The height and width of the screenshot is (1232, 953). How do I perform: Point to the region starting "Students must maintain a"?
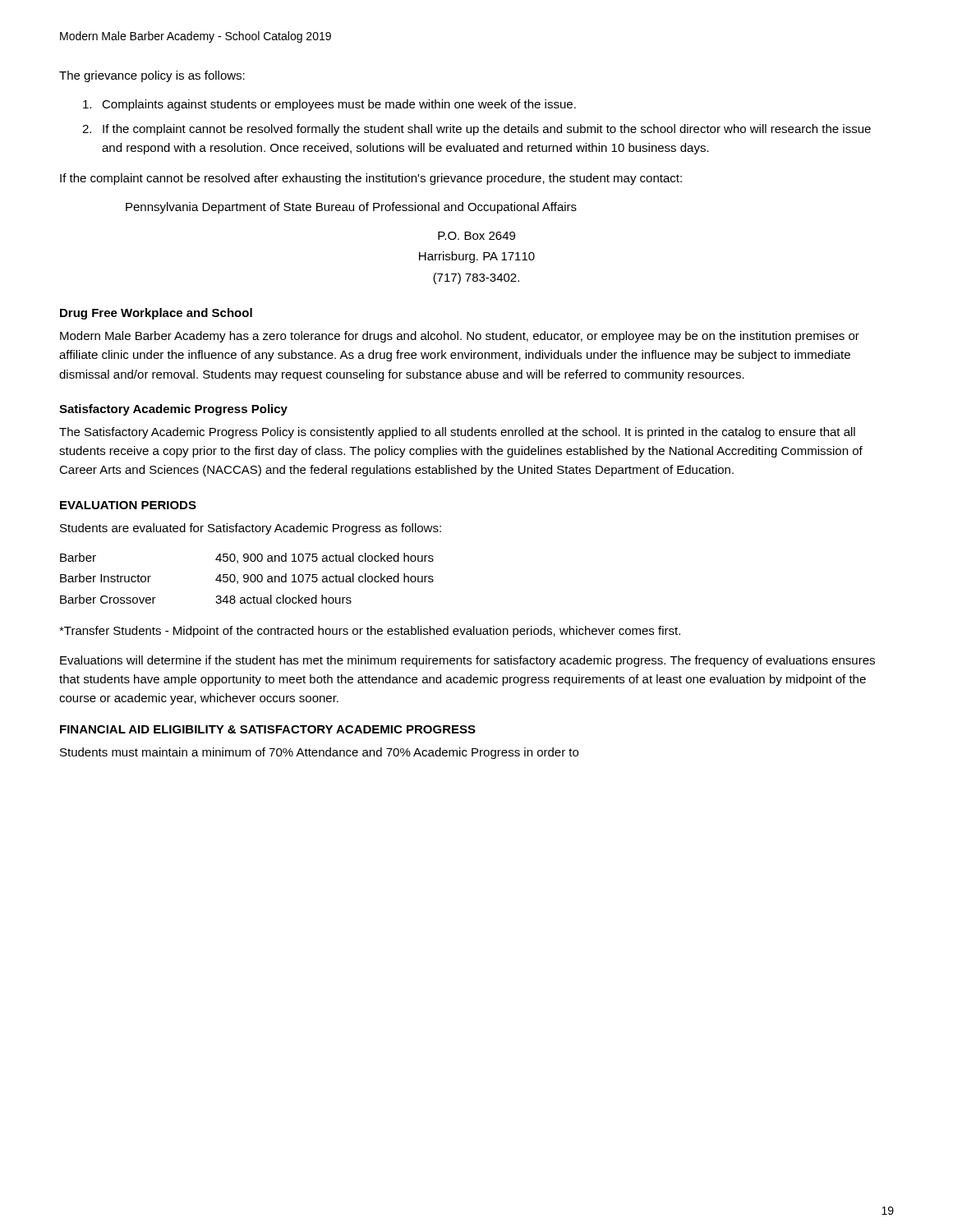click(319, 752)
